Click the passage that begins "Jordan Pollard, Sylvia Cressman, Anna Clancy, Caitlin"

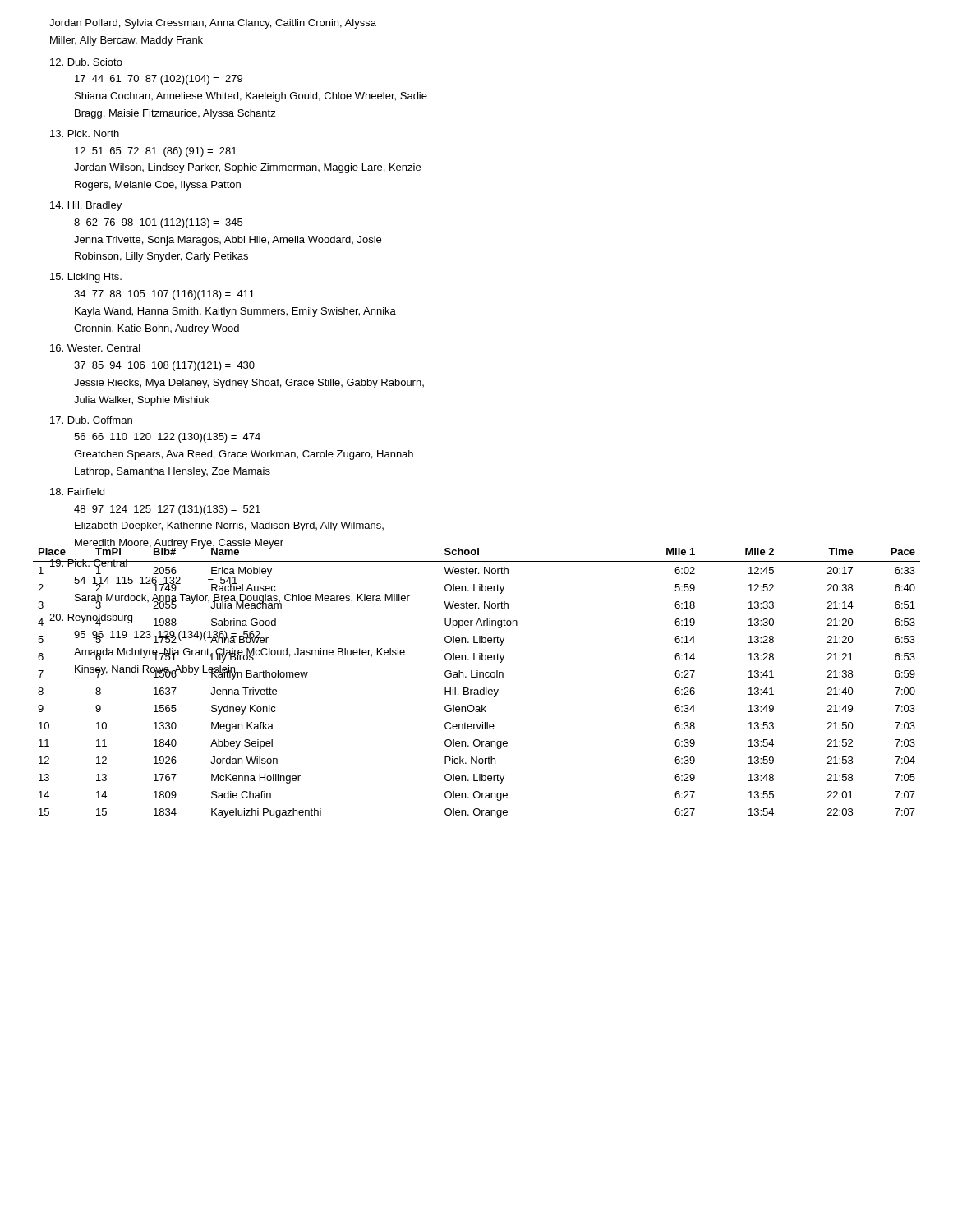coord(213,31)
